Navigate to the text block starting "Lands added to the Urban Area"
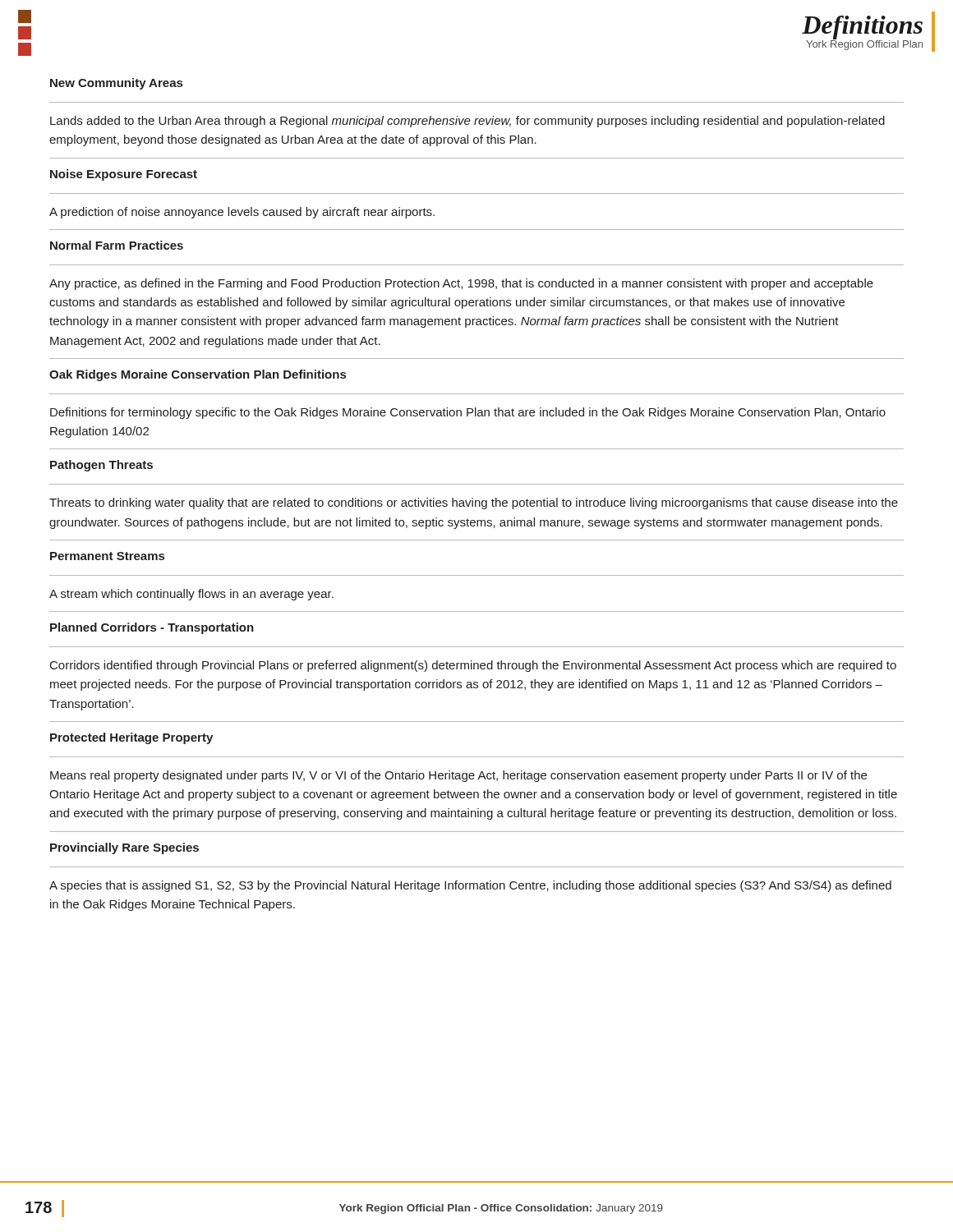Screen dimensions: 1232x953 [476, 130]
